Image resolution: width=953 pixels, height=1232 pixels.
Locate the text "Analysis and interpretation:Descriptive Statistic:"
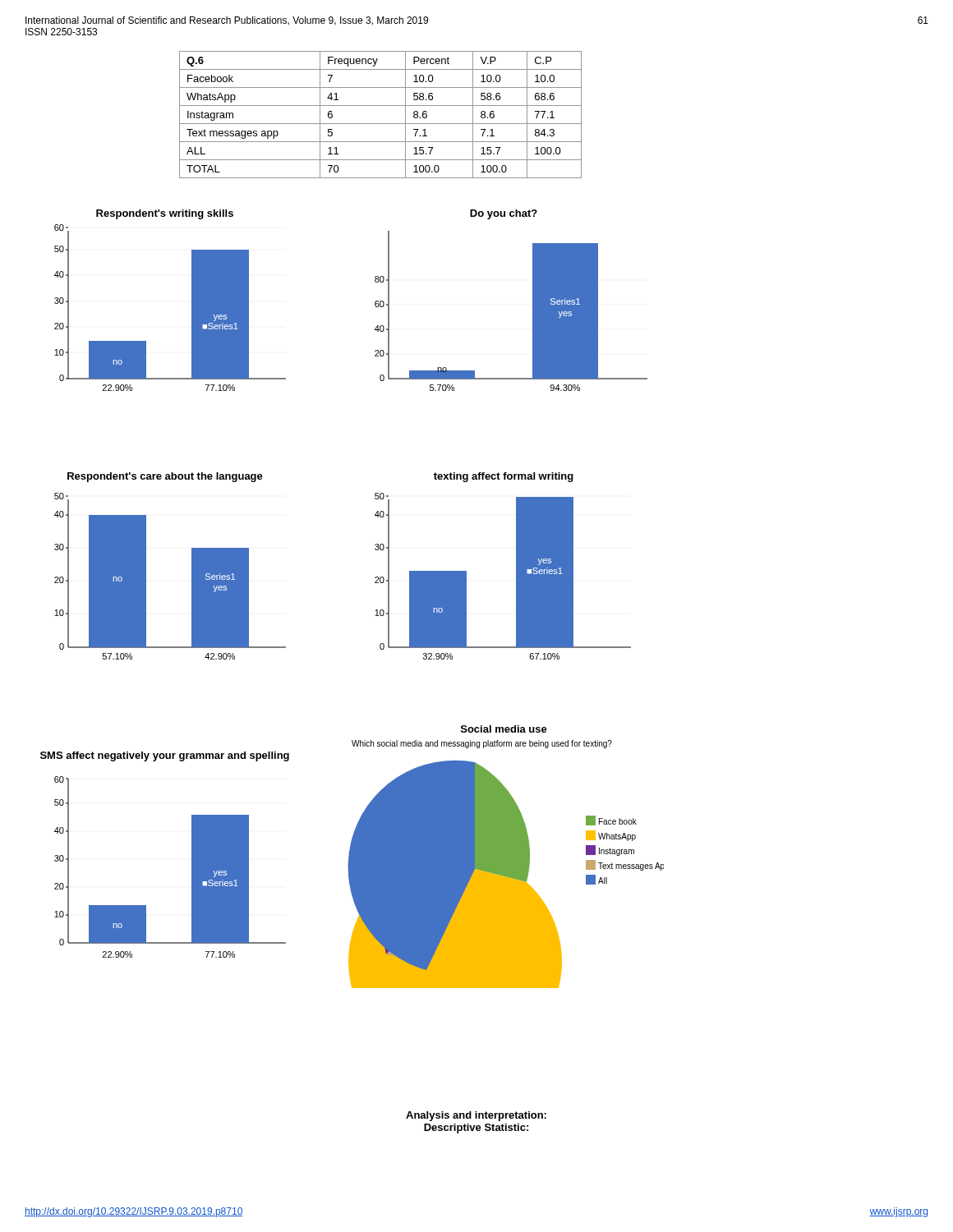[x=476, y=1121]
